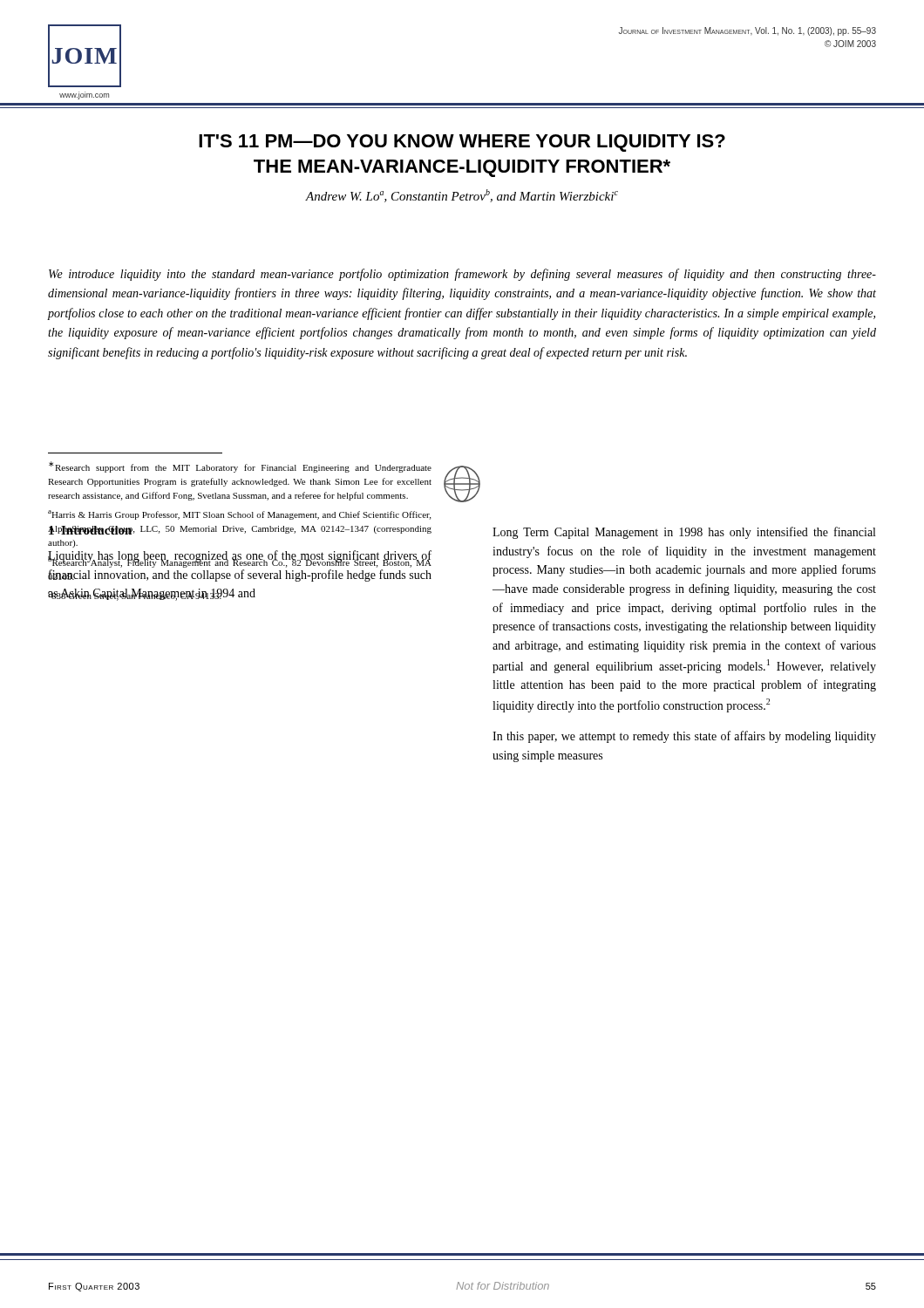The height and width of the screenshot is (1308, 924).
Task: Click the section header
Action: click(x=90, y=530)
